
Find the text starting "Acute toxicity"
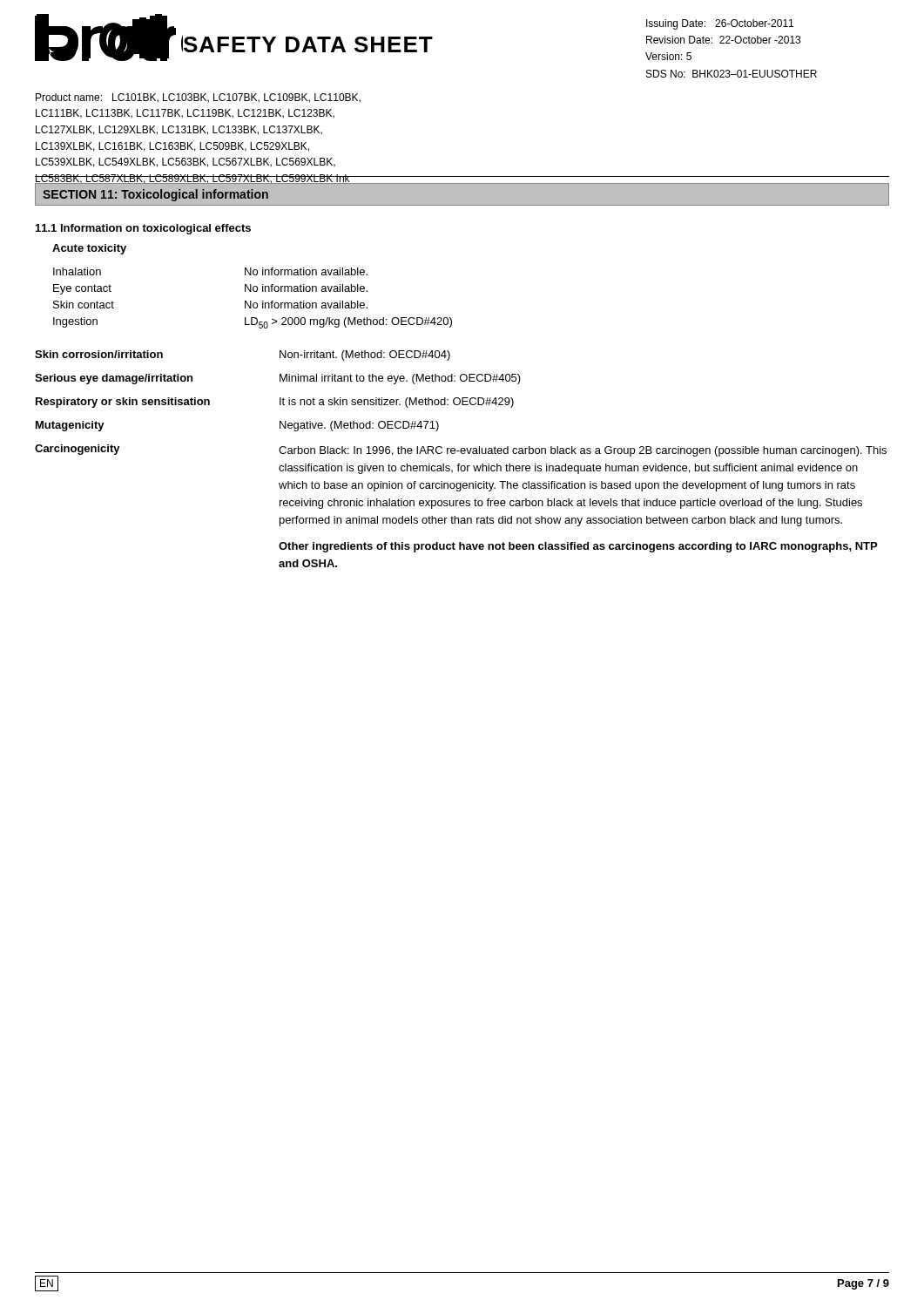[x=89, y=248]
